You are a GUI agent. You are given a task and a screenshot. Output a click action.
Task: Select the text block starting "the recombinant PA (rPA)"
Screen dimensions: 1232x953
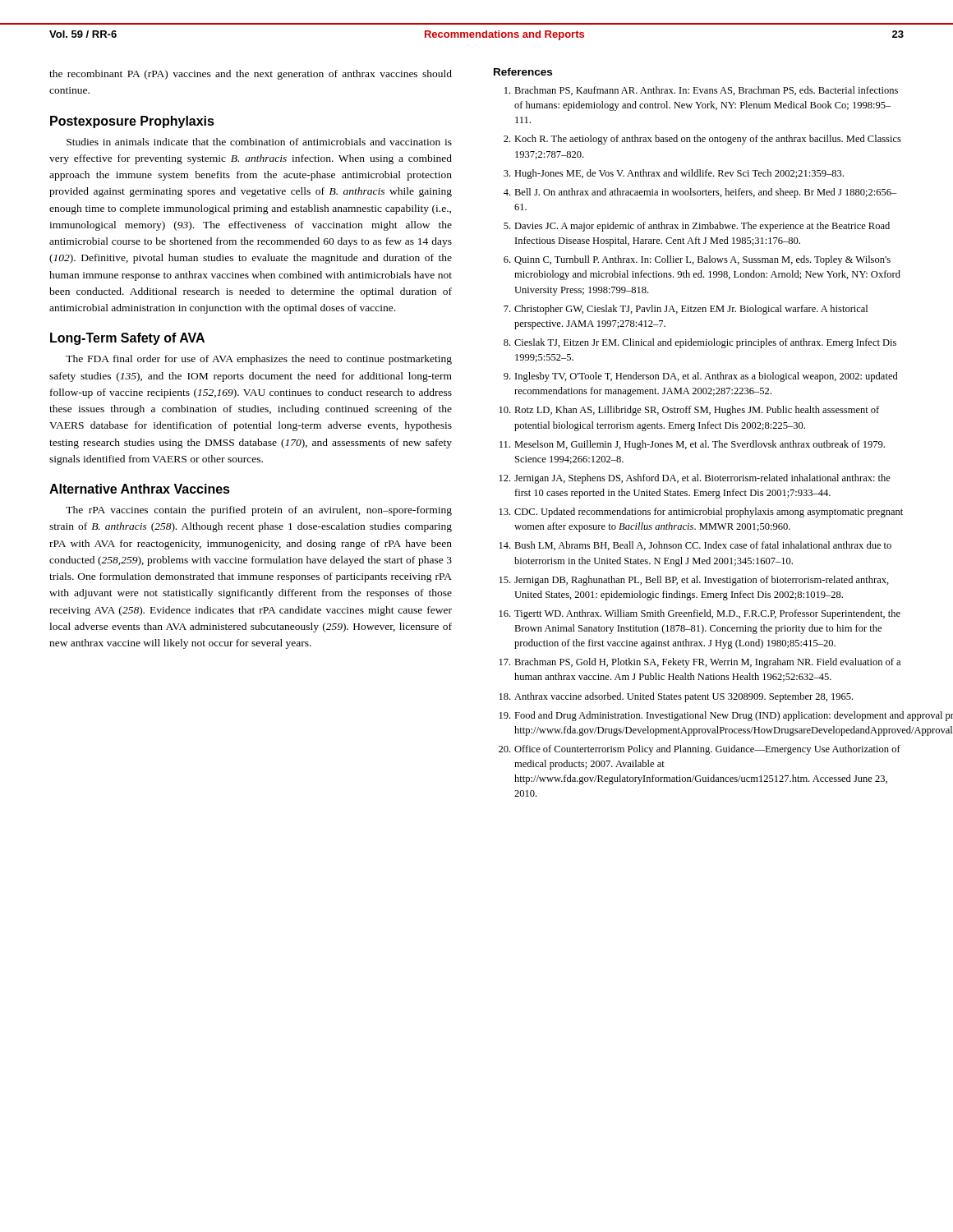tap(251, 82)
